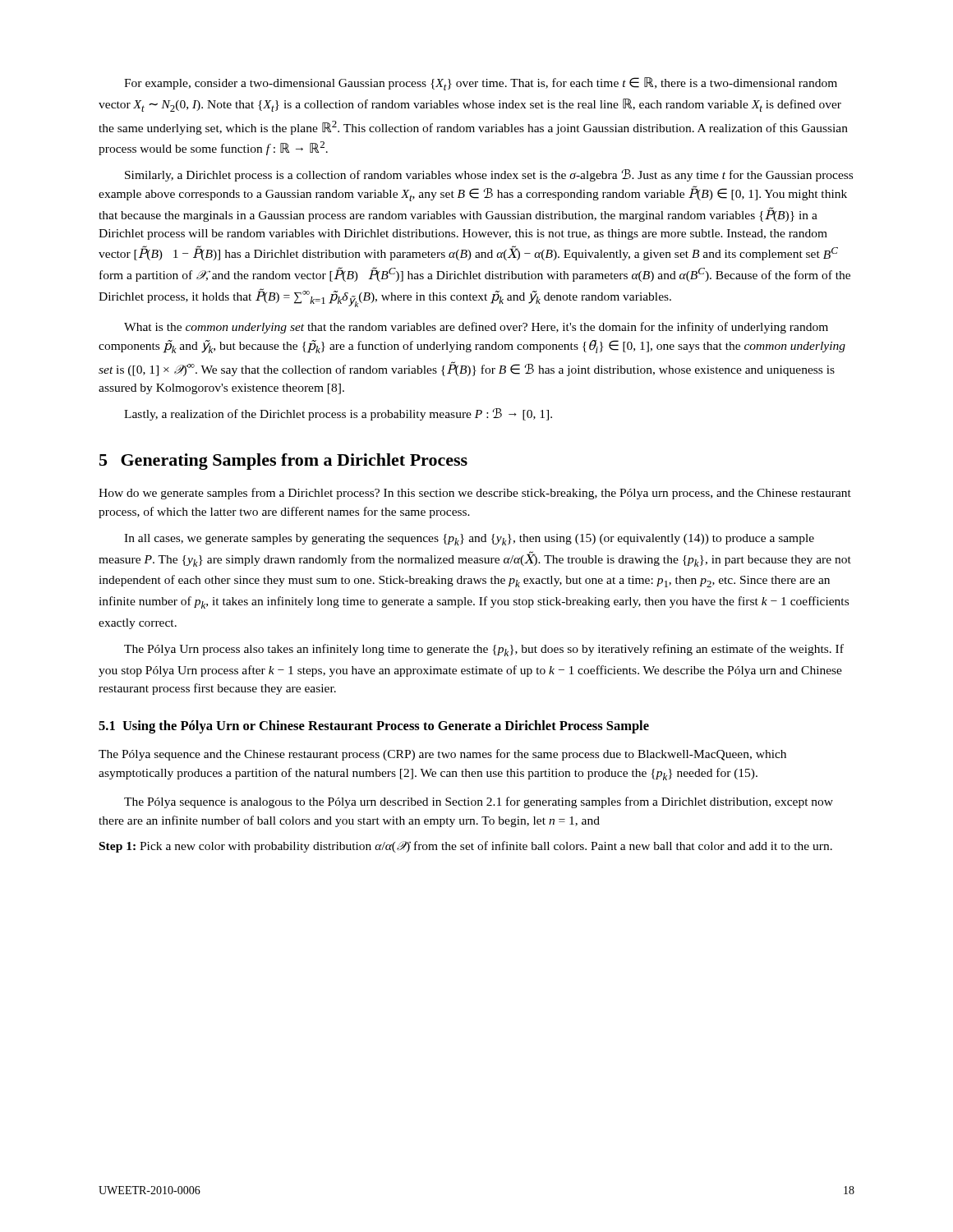Find the text starting "Similarly, a Dirichlet process is a collection"
The image size is (953, 1232).
point(476,238)
